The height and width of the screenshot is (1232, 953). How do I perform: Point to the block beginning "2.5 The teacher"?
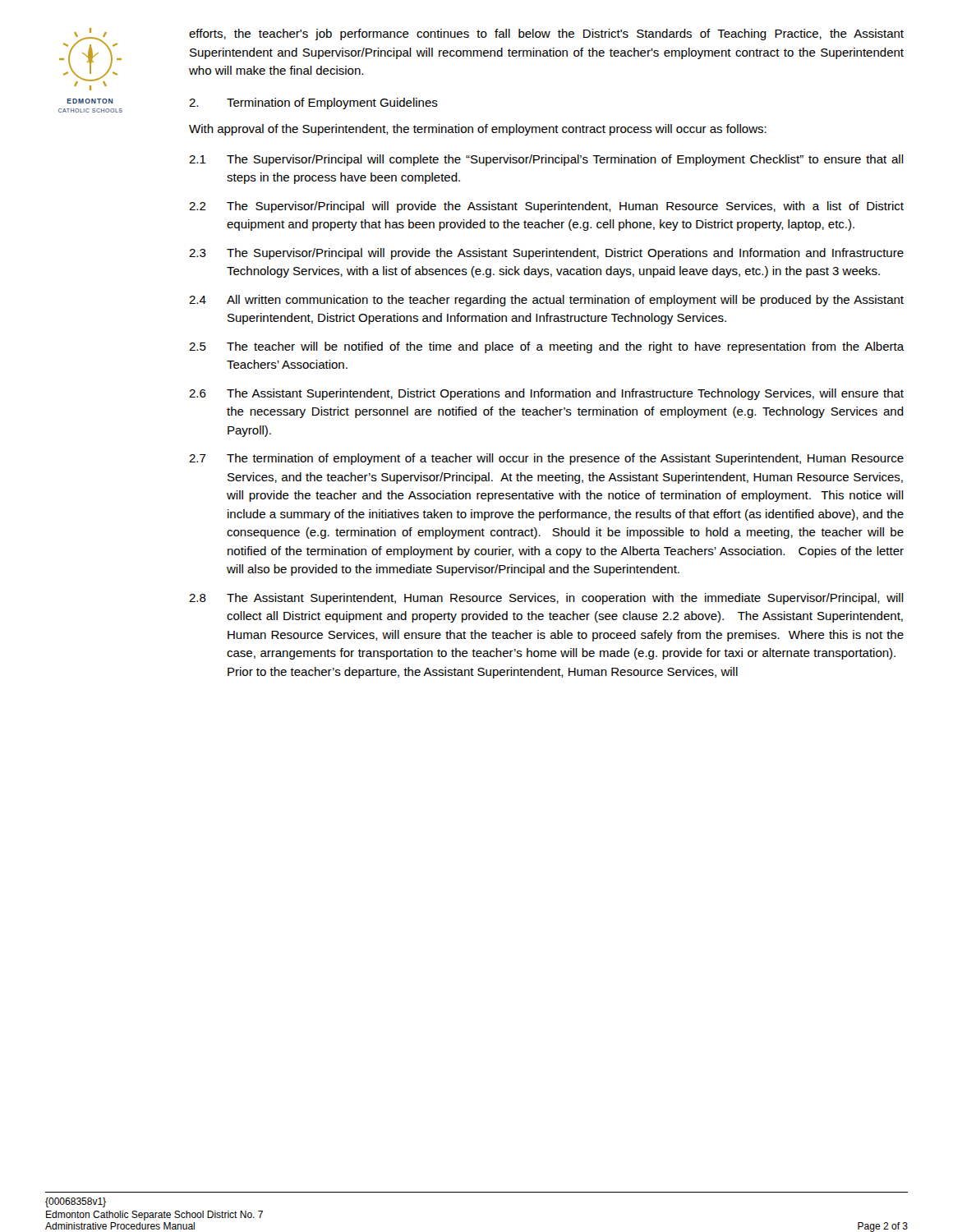(546, 356)
